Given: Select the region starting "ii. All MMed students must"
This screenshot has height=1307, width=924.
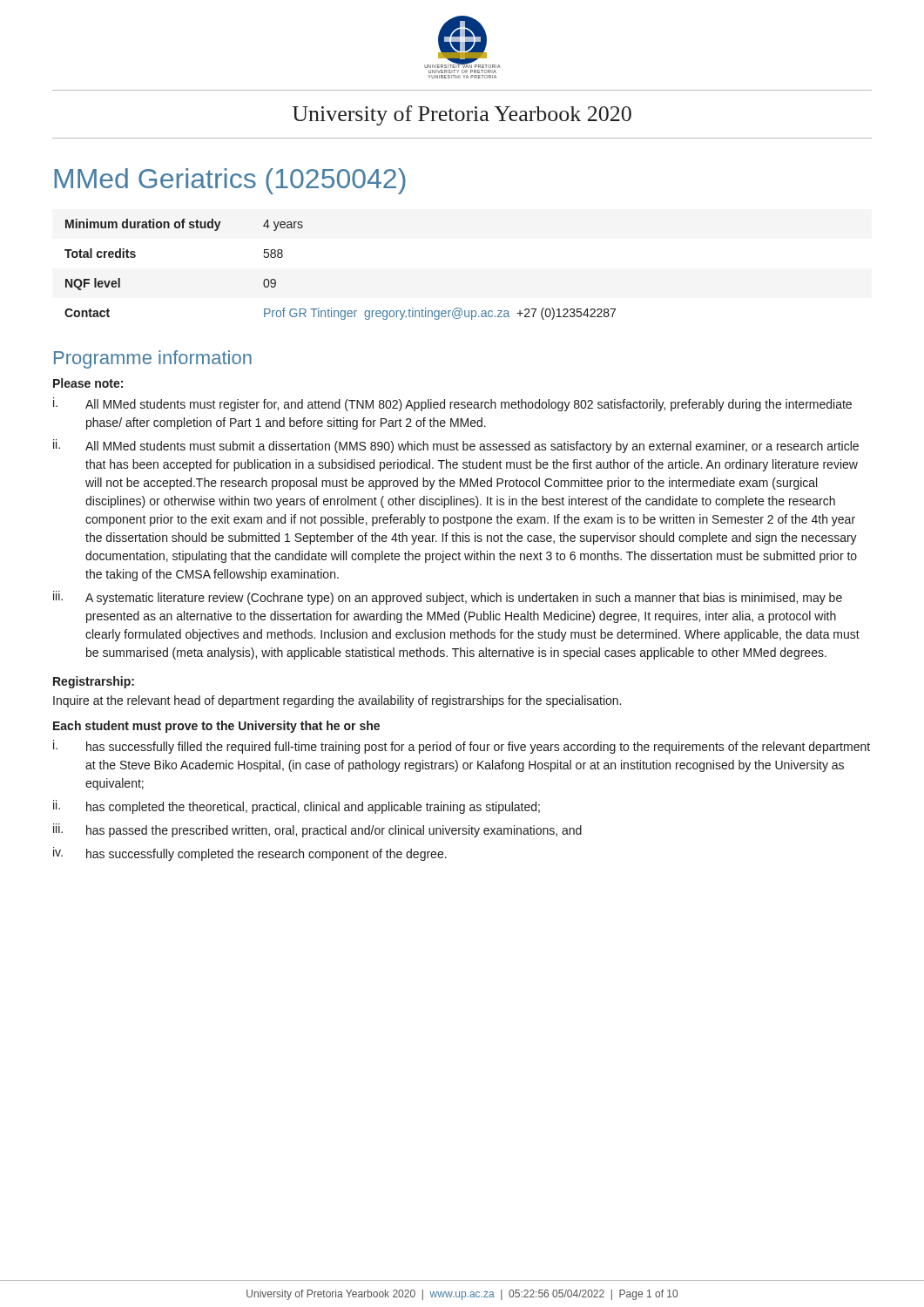Looking at the screenshot, I should coord(462,511).
